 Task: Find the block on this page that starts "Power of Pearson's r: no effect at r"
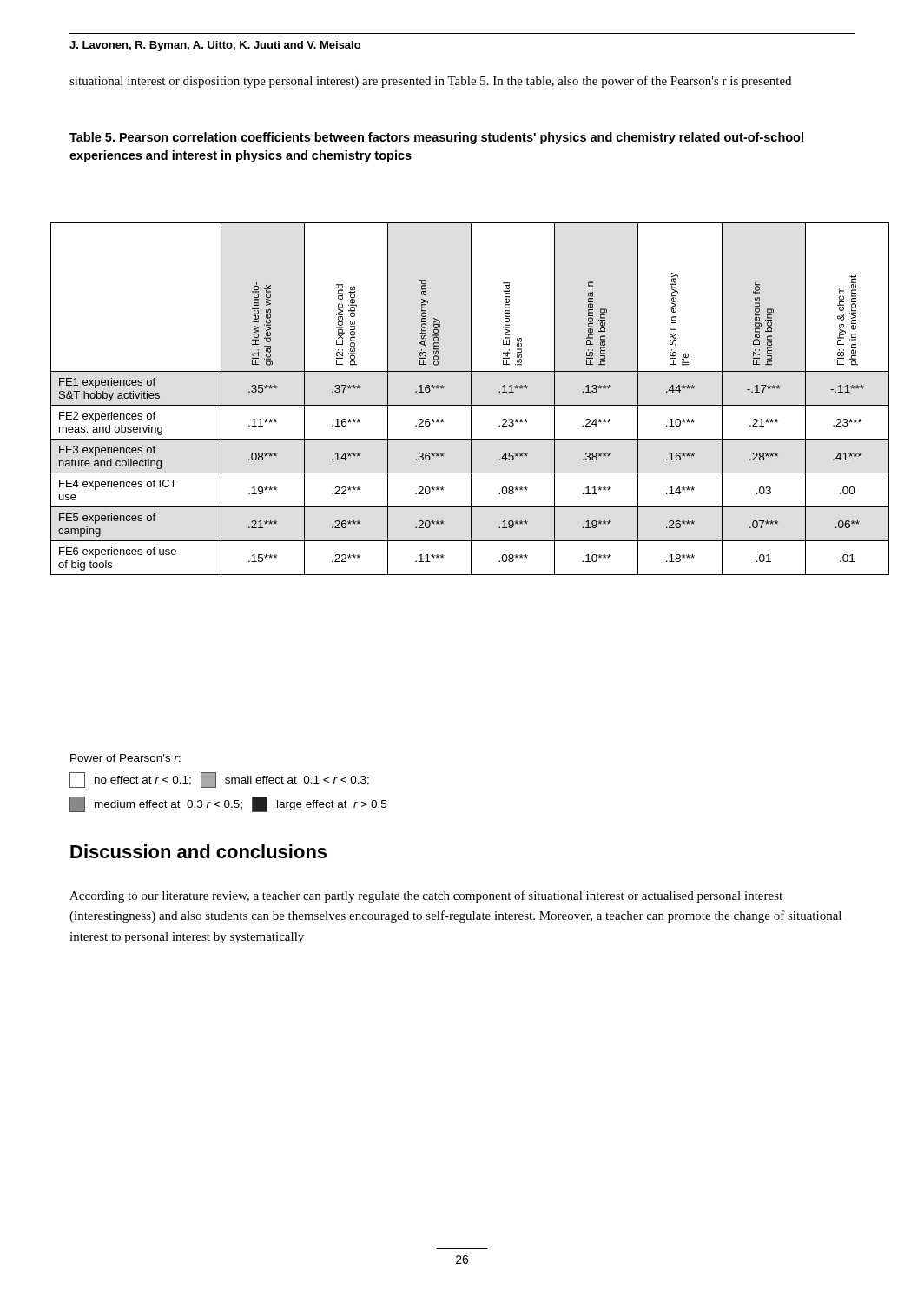pyautogui.click(x=125, y=758)
